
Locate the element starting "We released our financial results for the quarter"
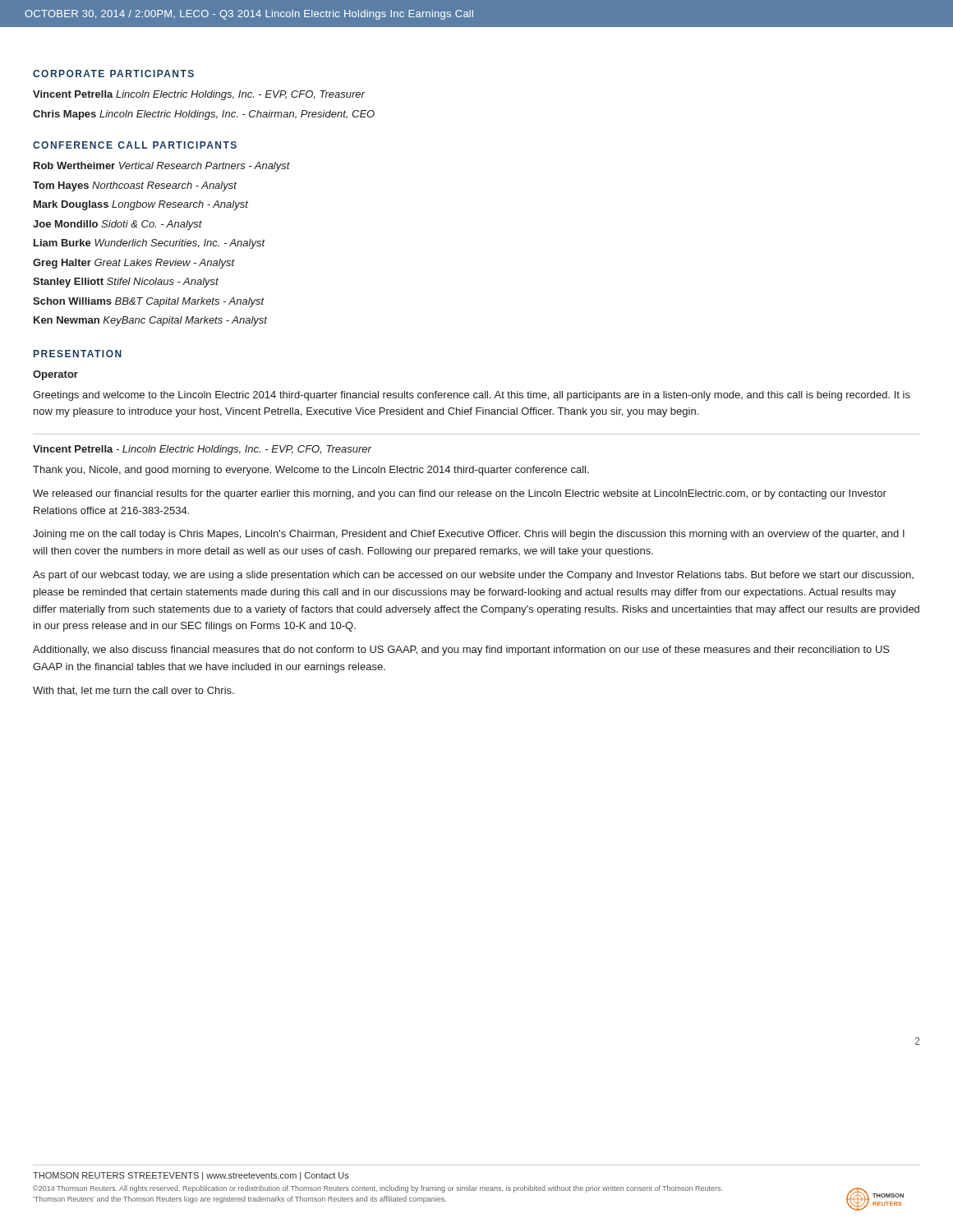tap(460, 502)
